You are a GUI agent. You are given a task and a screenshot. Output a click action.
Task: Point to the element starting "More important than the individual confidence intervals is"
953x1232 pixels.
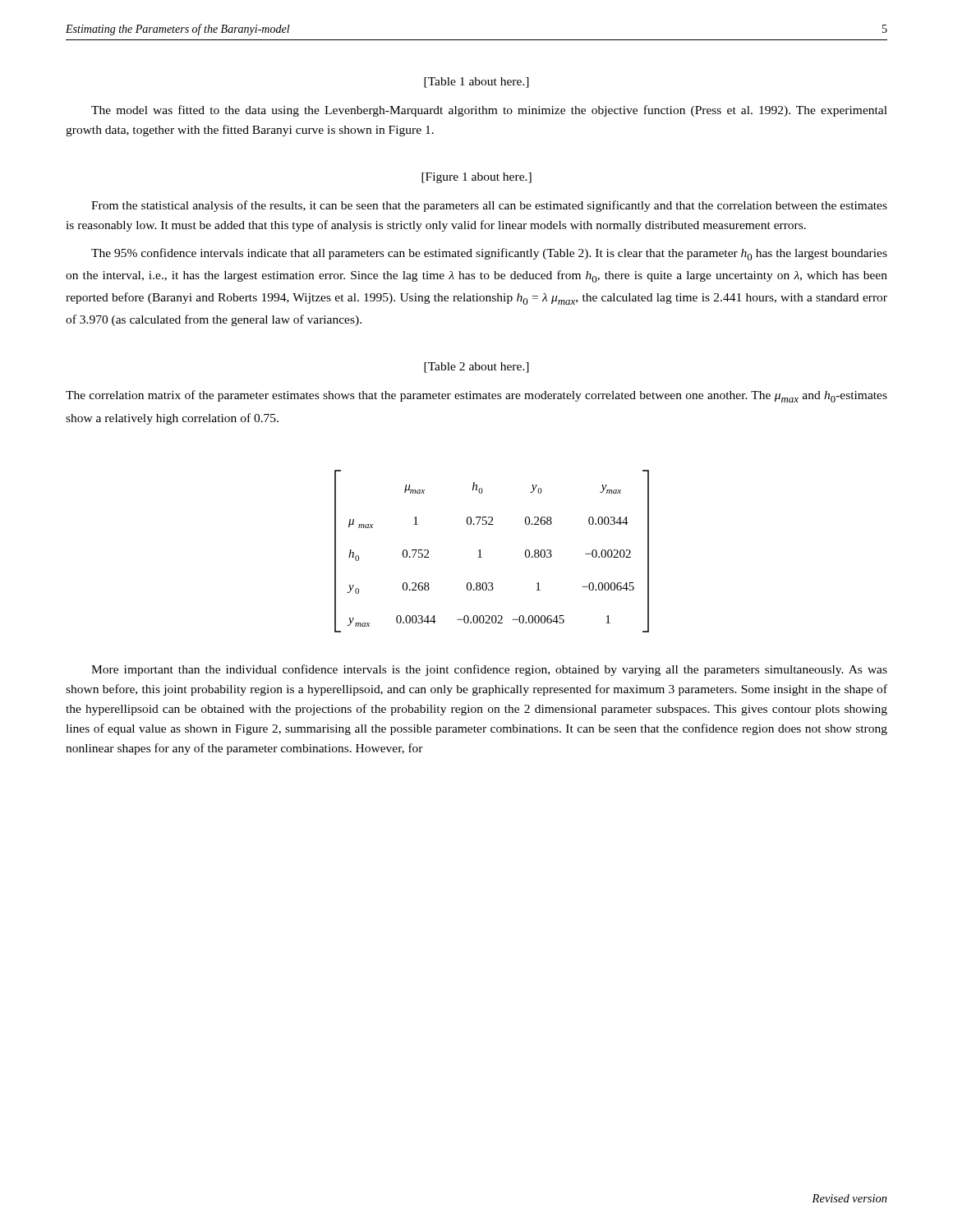(x=476, y=708)
